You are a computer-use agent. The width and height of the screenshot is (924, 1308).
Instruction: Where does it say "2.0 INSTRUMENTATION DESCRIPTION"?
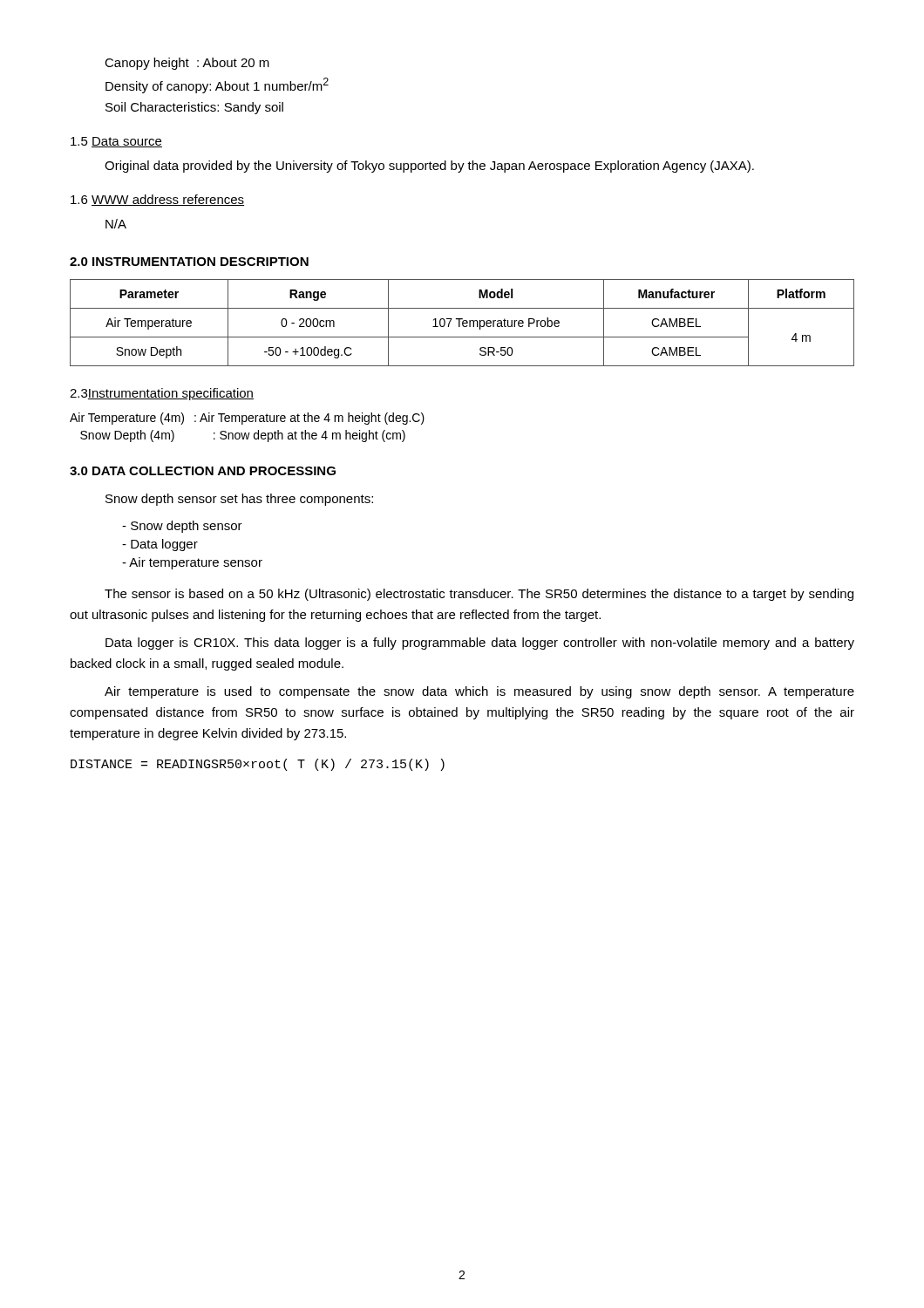point(189,261)
